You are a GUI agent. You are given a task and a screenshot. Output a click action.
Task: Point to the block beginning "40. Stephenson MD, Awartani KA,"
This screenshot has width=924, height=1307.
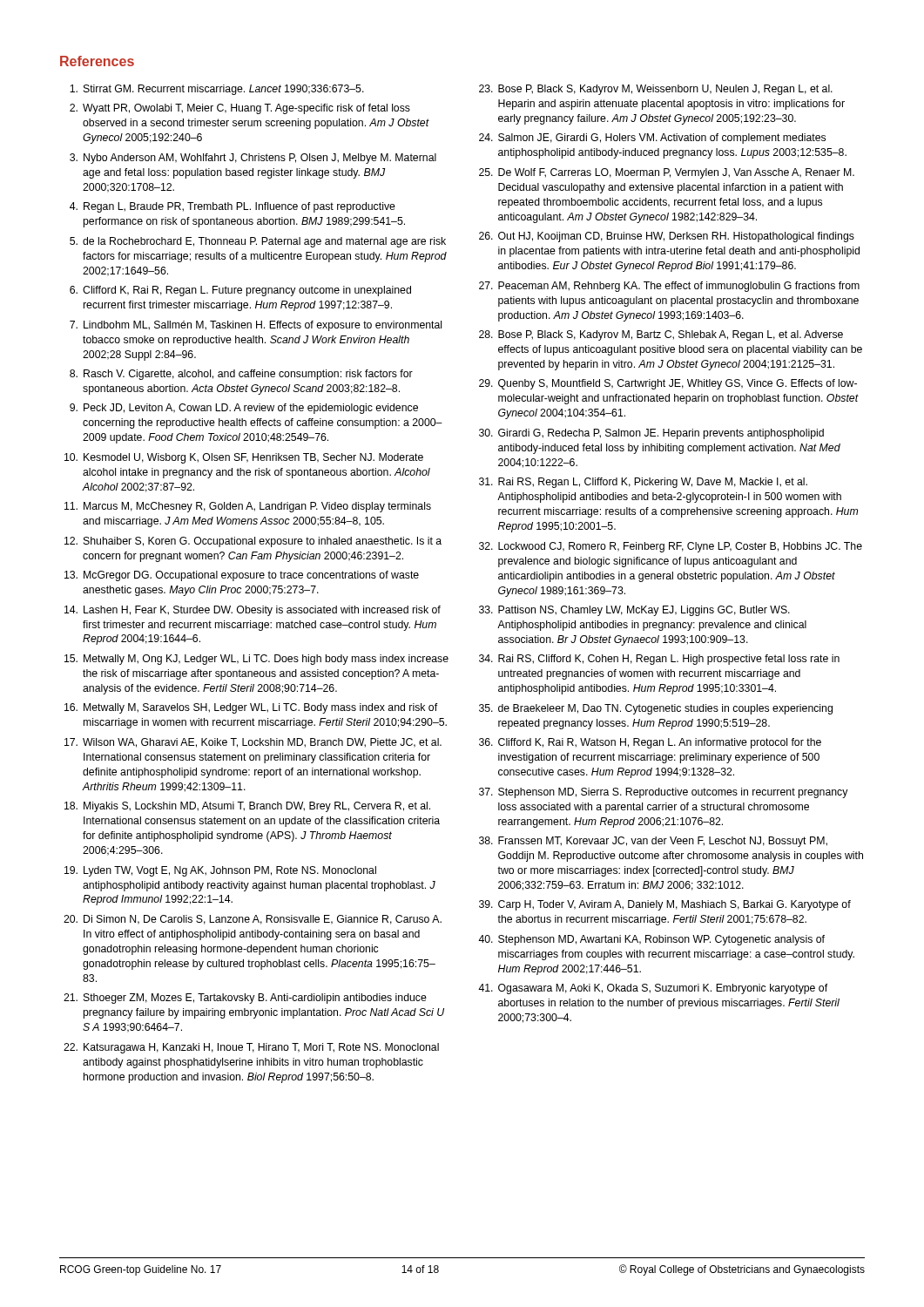click(x=669, y=954)
